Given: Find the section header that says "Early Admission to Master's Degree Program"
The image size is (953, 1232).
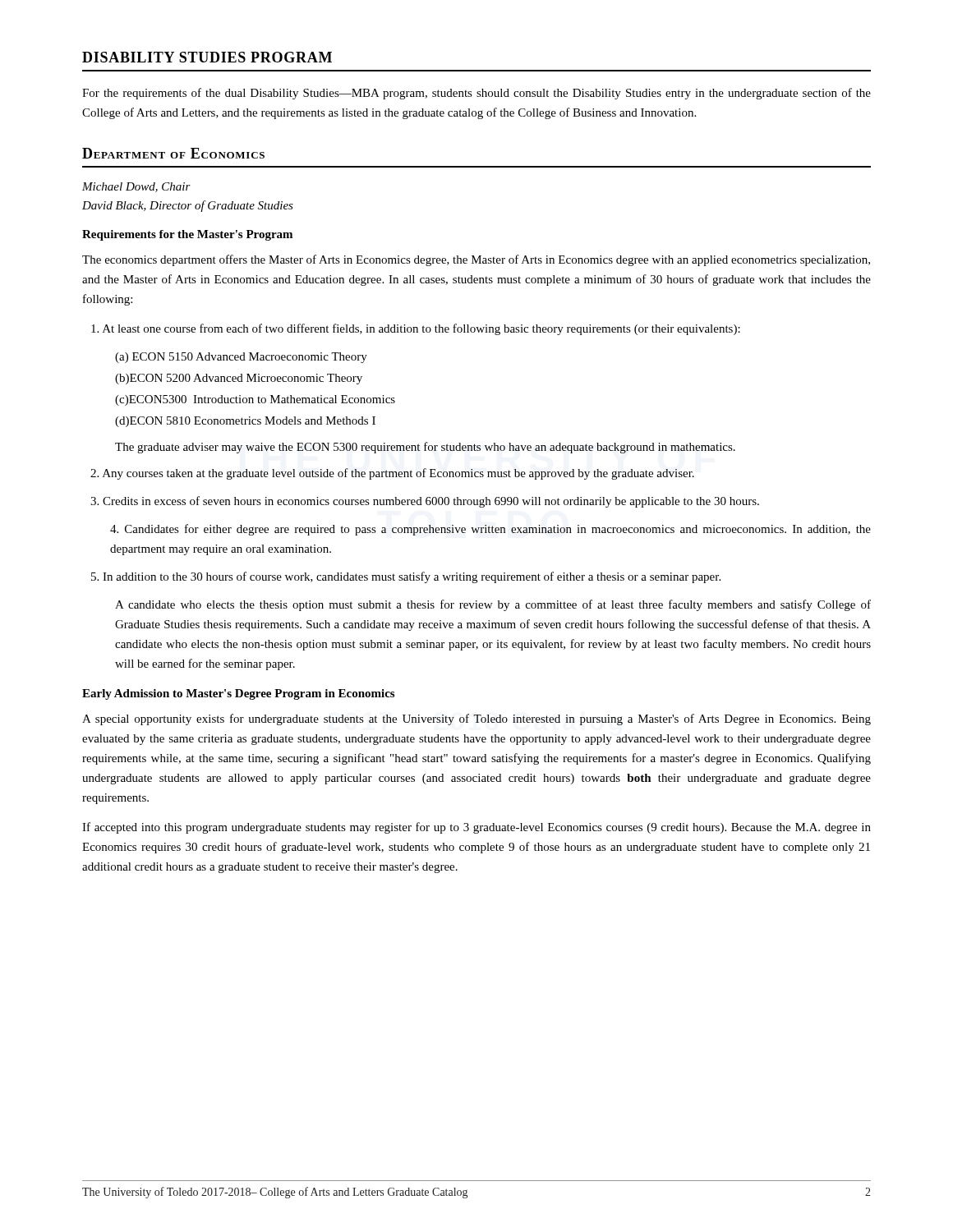Looking at the screenshot, I should (x=238, y=694).
